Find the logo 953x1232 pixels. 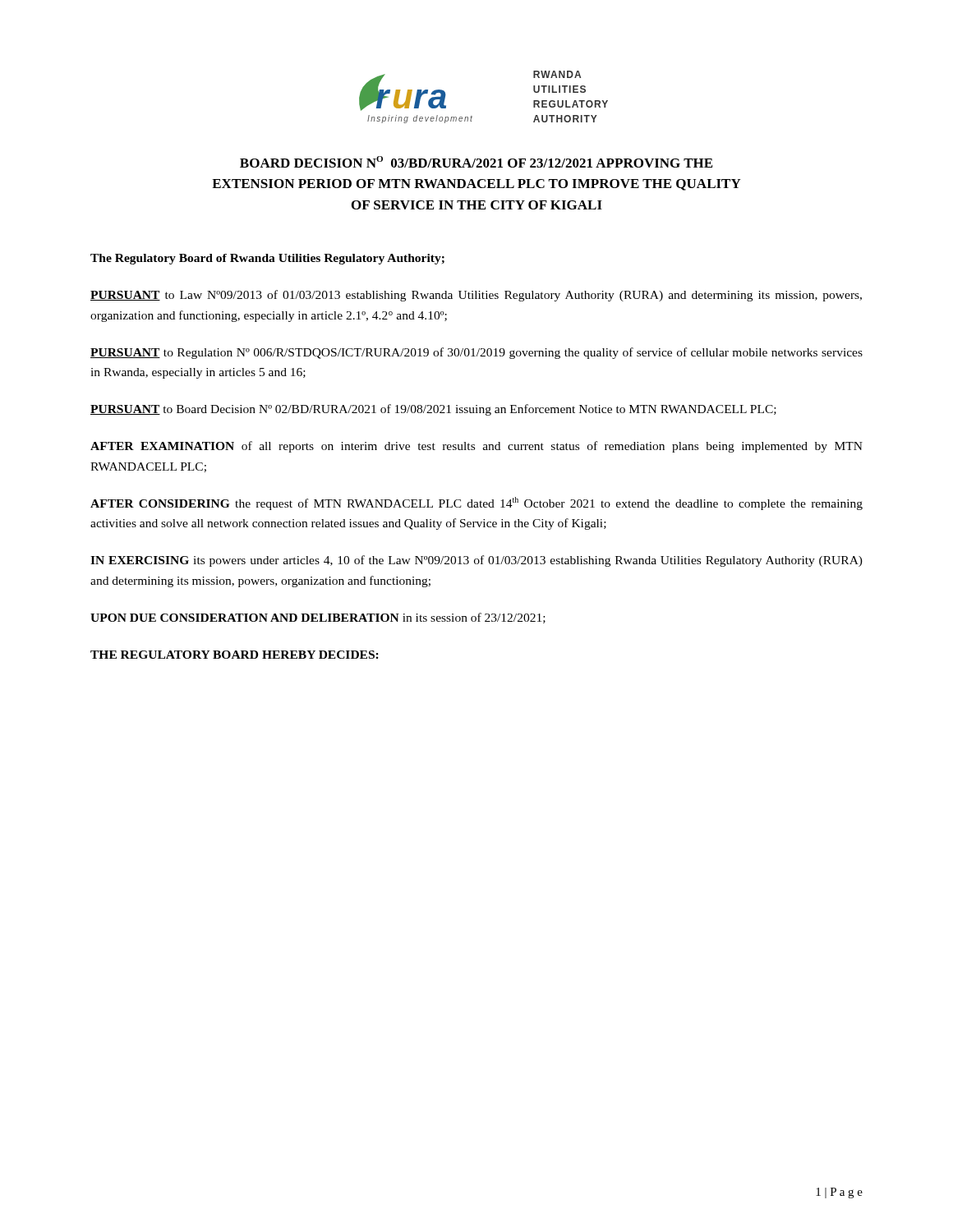tap(476, 96)
